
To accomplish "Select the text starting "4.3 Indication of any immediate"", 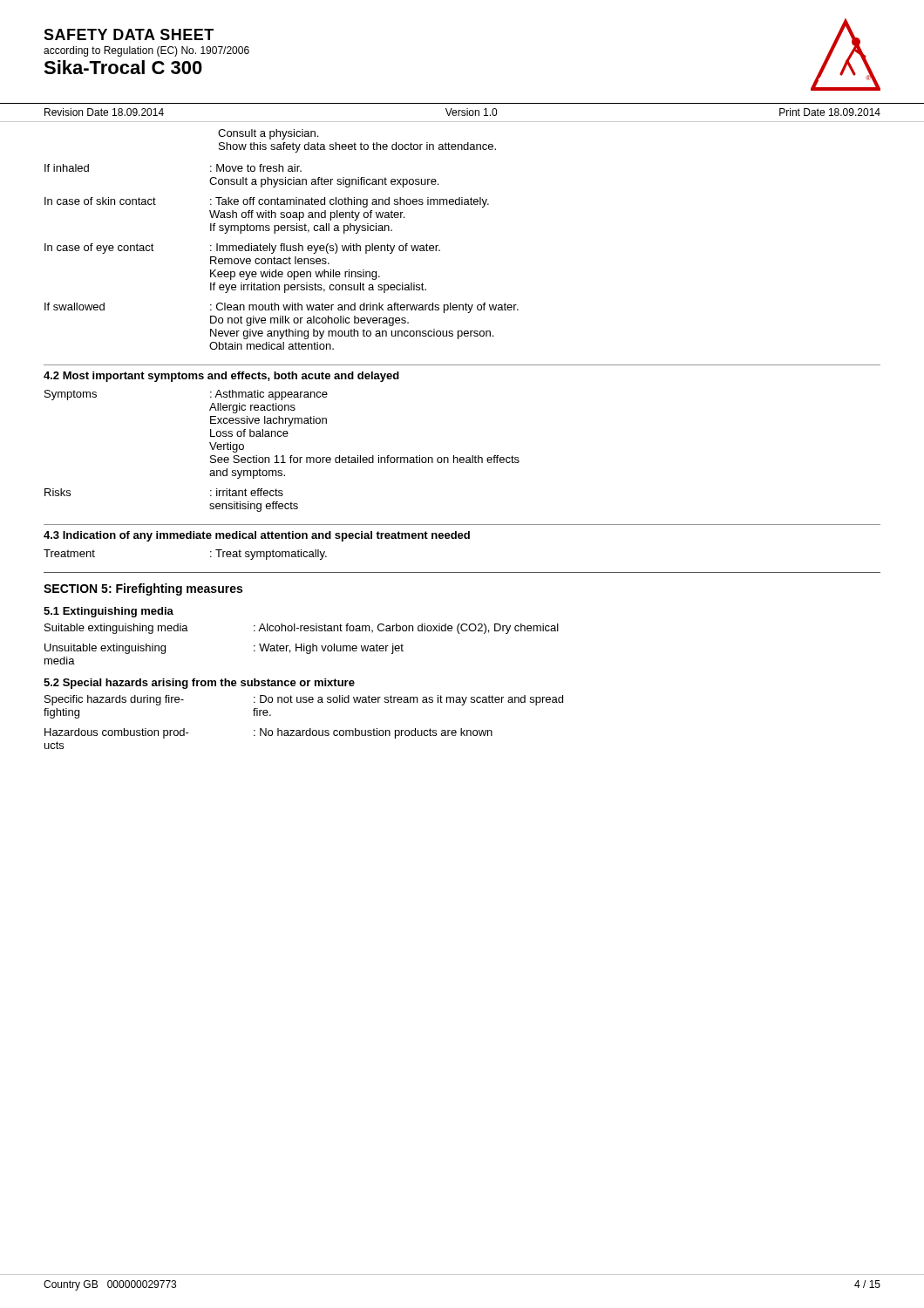I will click(x=257, y=535).
